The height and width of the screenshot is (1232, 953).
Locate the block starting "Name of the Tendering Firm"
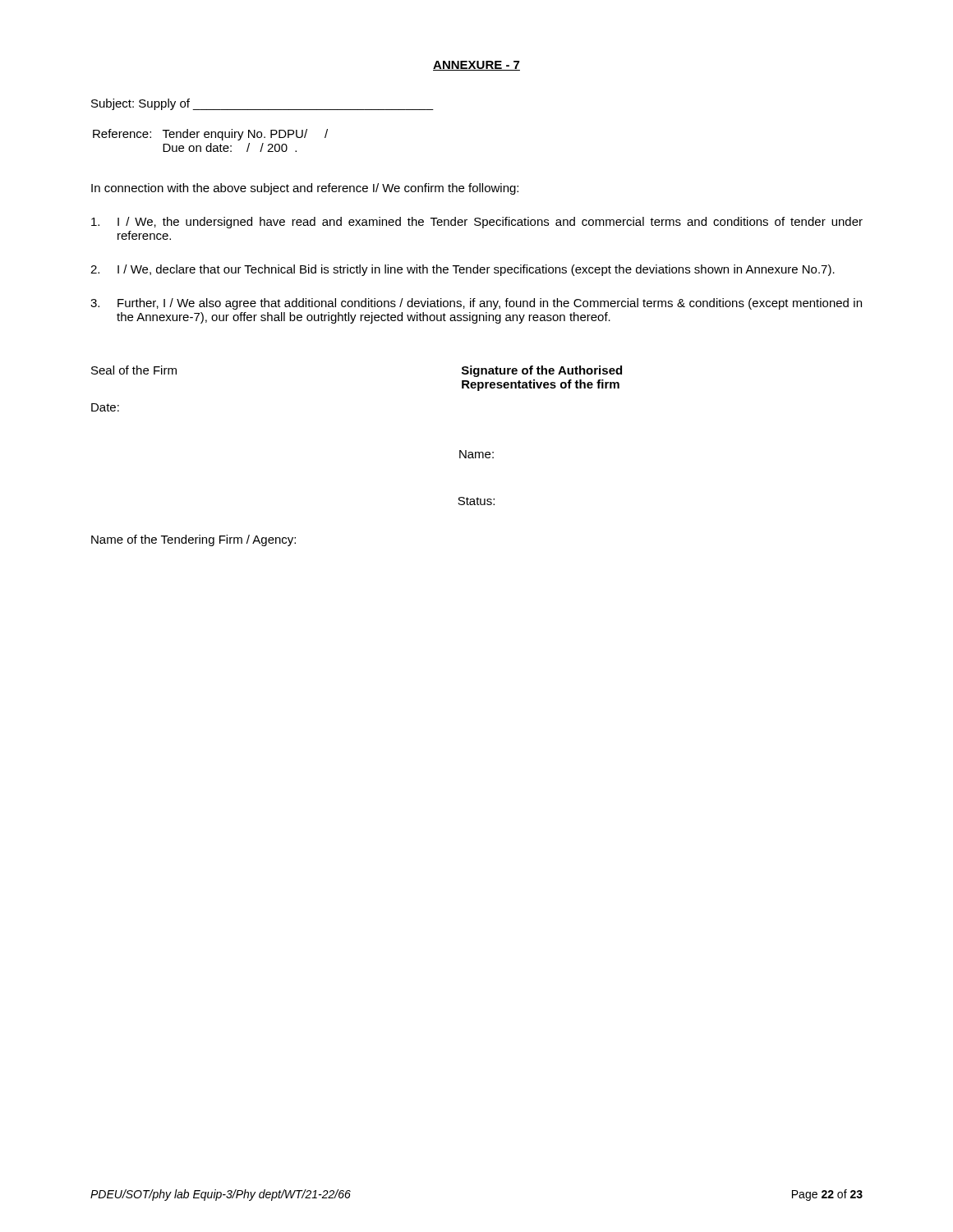coord(194,539)
